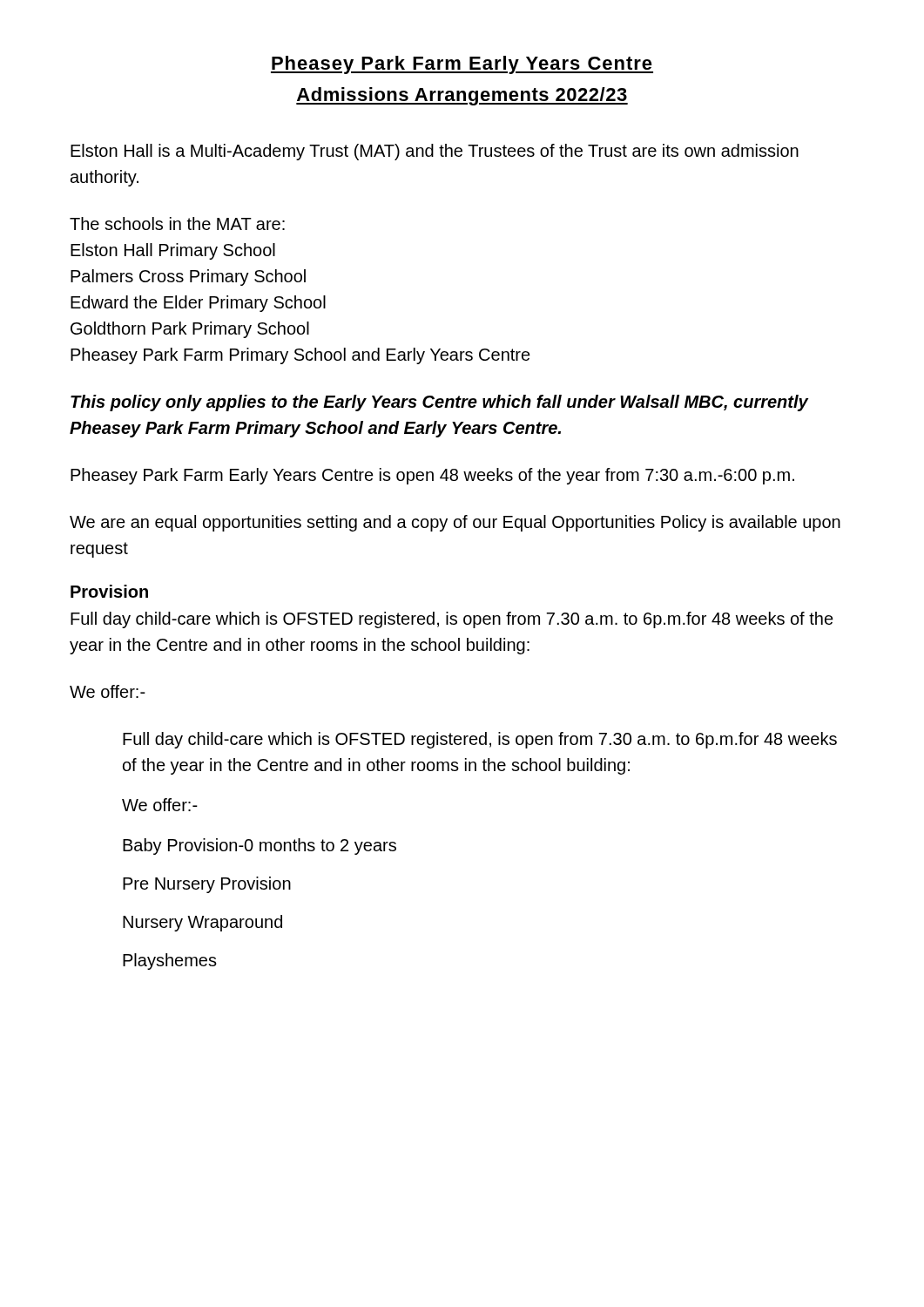Screen dimensions: 1307x924
Task: Where does it say "Nursery Wraparound"?
Action: [x=203, y=922]
